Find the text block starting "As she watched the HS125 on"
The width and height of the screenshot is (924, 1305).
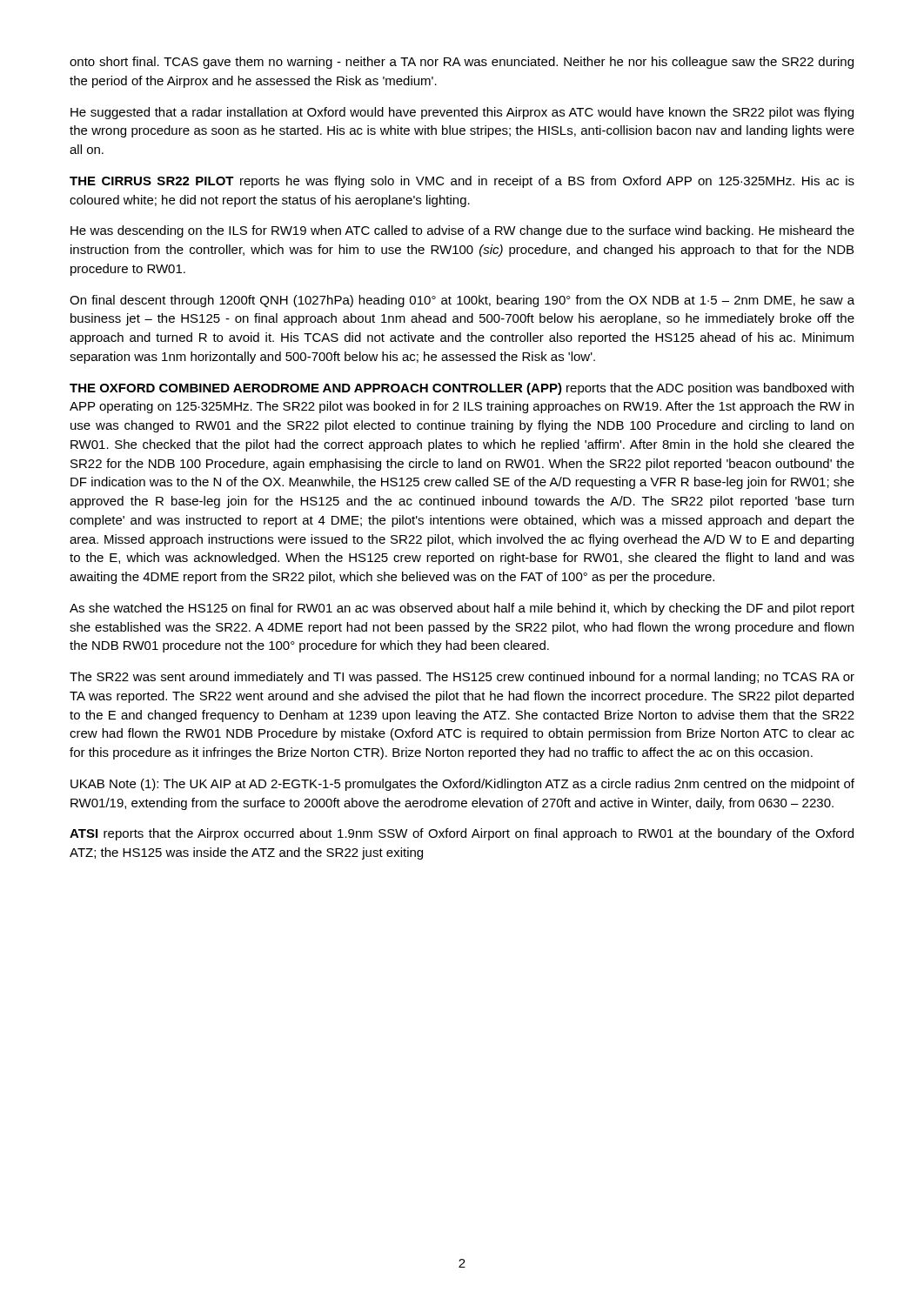point(462,626)
